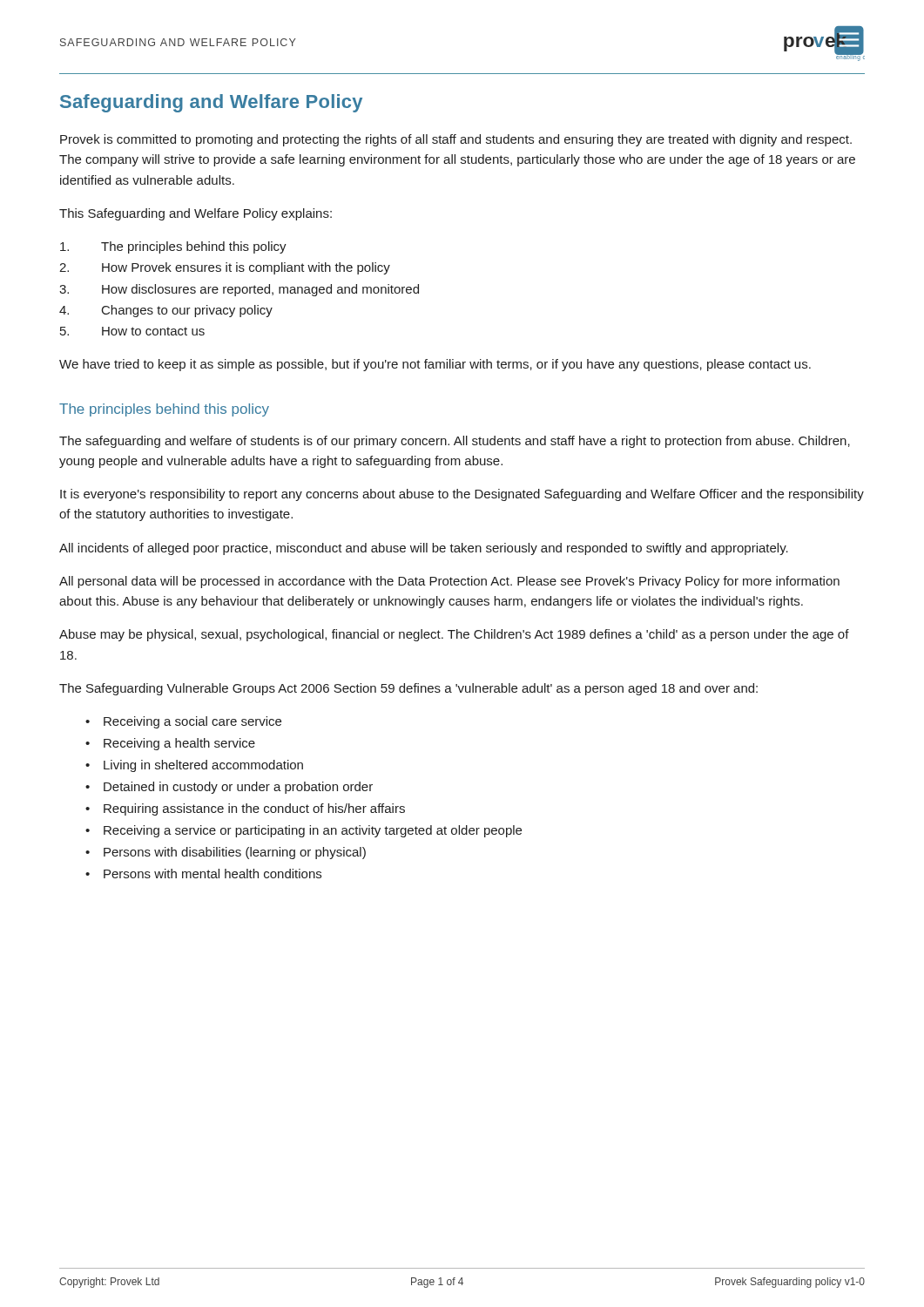This screenshot has height=1307, width=924.
Task: Find the block on this page that starts "Abuse may be physical, sexual, psychological, financial or"
Action: (454, 644)
